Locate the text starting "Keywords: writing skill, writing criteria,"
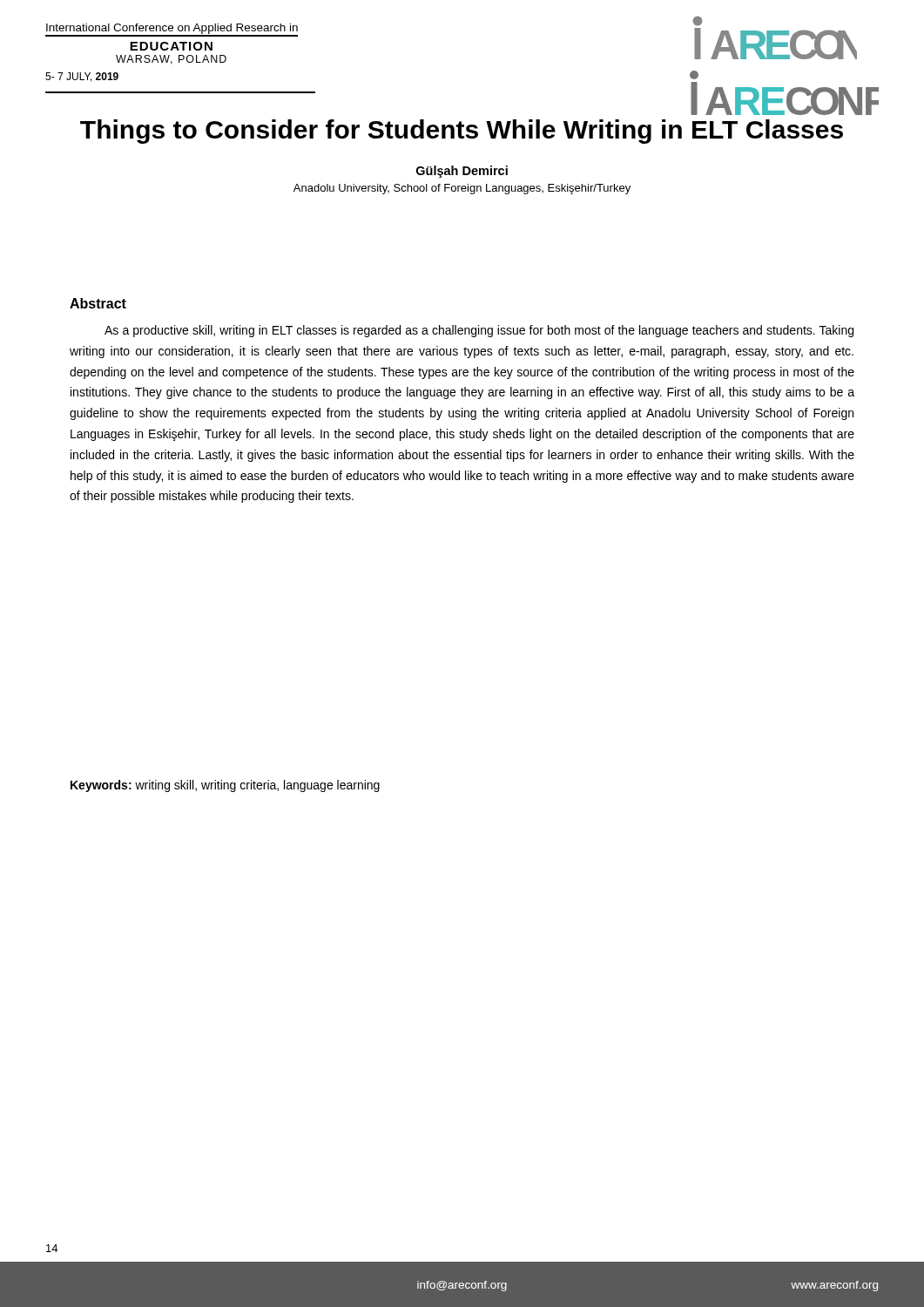The width and height of the screenshot is (924, 1307). tap(225, 785)
